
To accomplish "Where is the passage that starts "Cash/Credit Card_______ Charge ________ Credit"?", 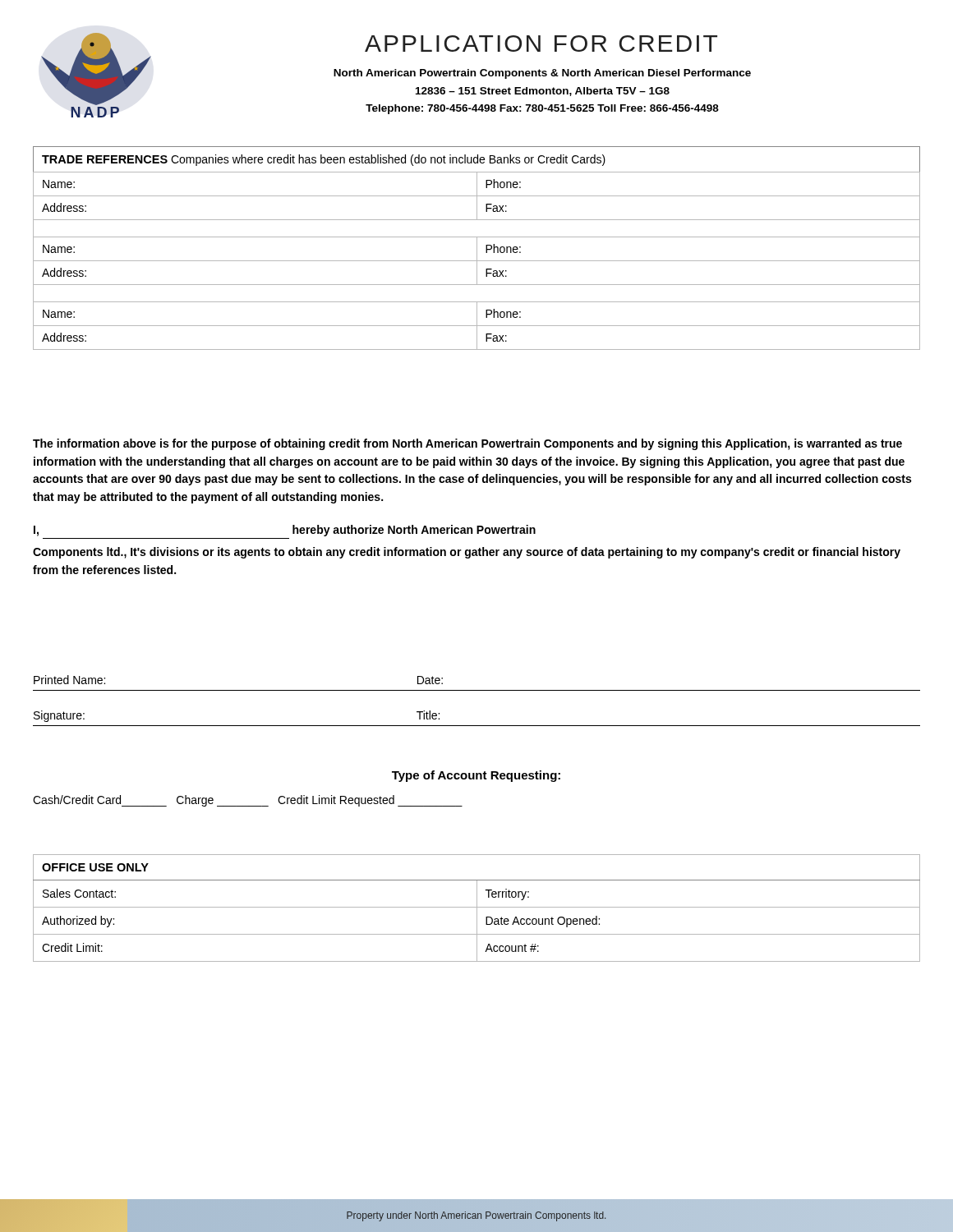I will (247, 800).
